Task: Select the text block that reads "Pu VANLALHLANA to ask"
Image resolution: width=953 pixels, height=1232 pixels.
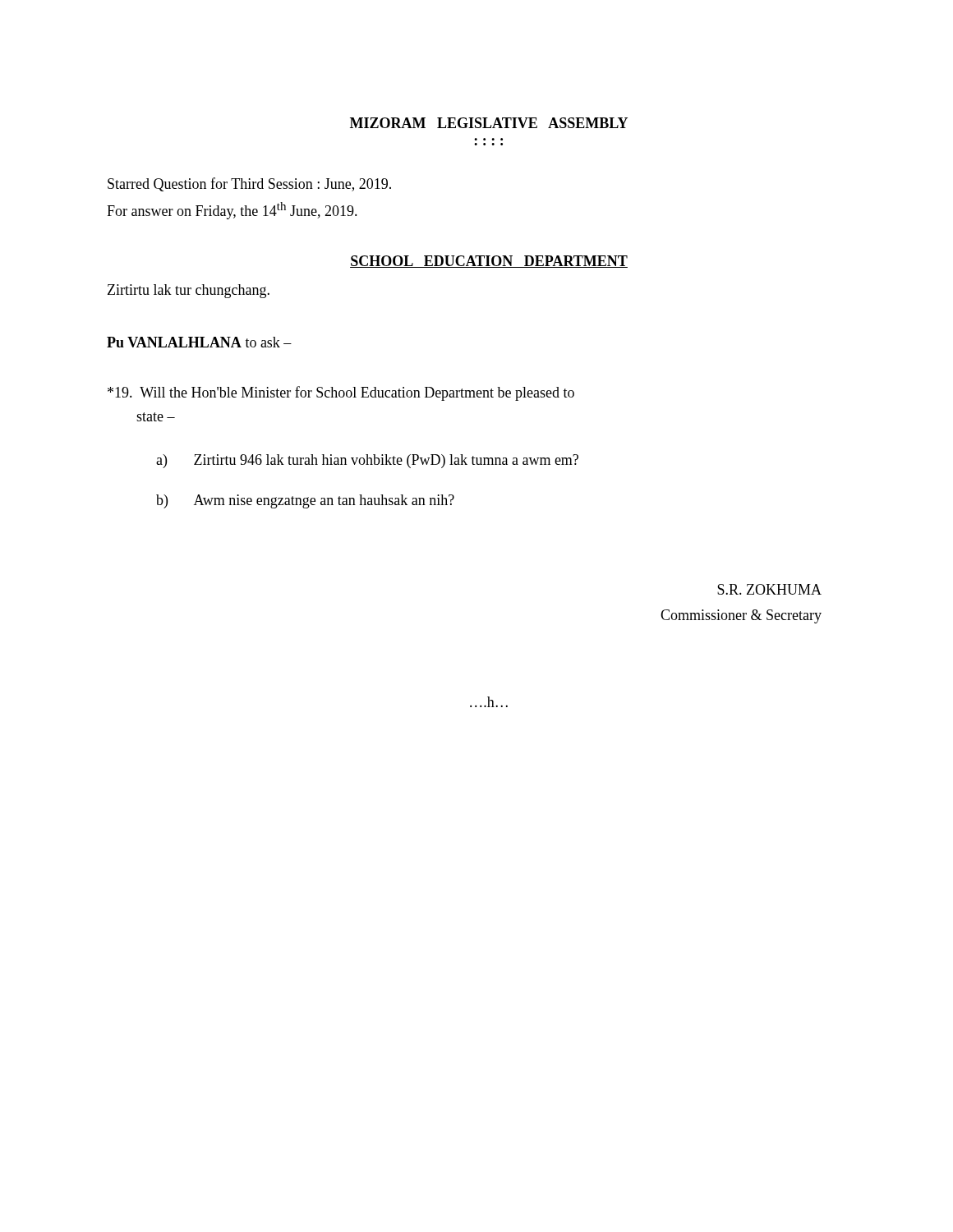Action: [199, 343]
